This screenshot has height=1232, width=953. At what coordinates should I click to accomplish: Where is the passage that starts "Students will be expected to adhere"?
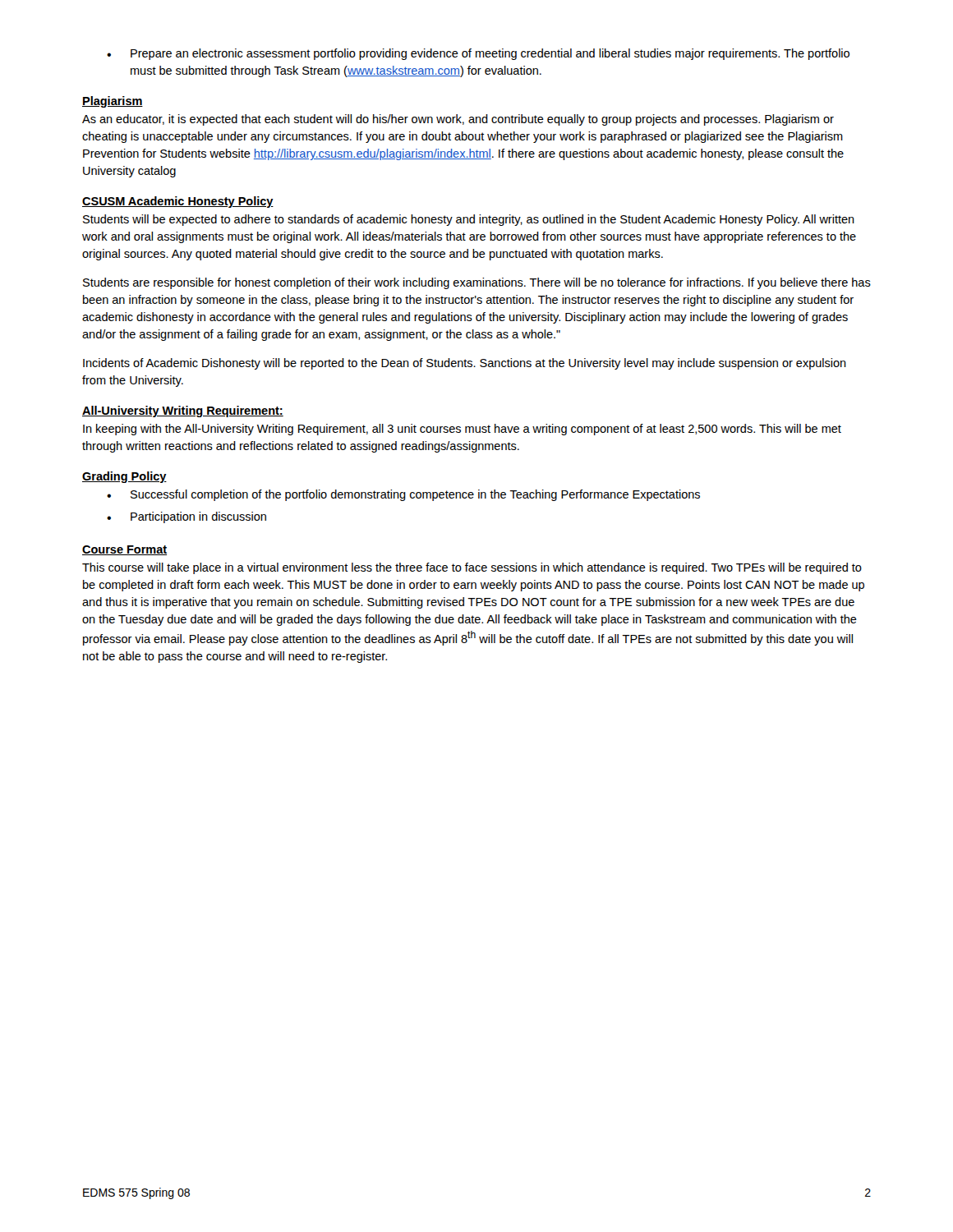point(469,237)
